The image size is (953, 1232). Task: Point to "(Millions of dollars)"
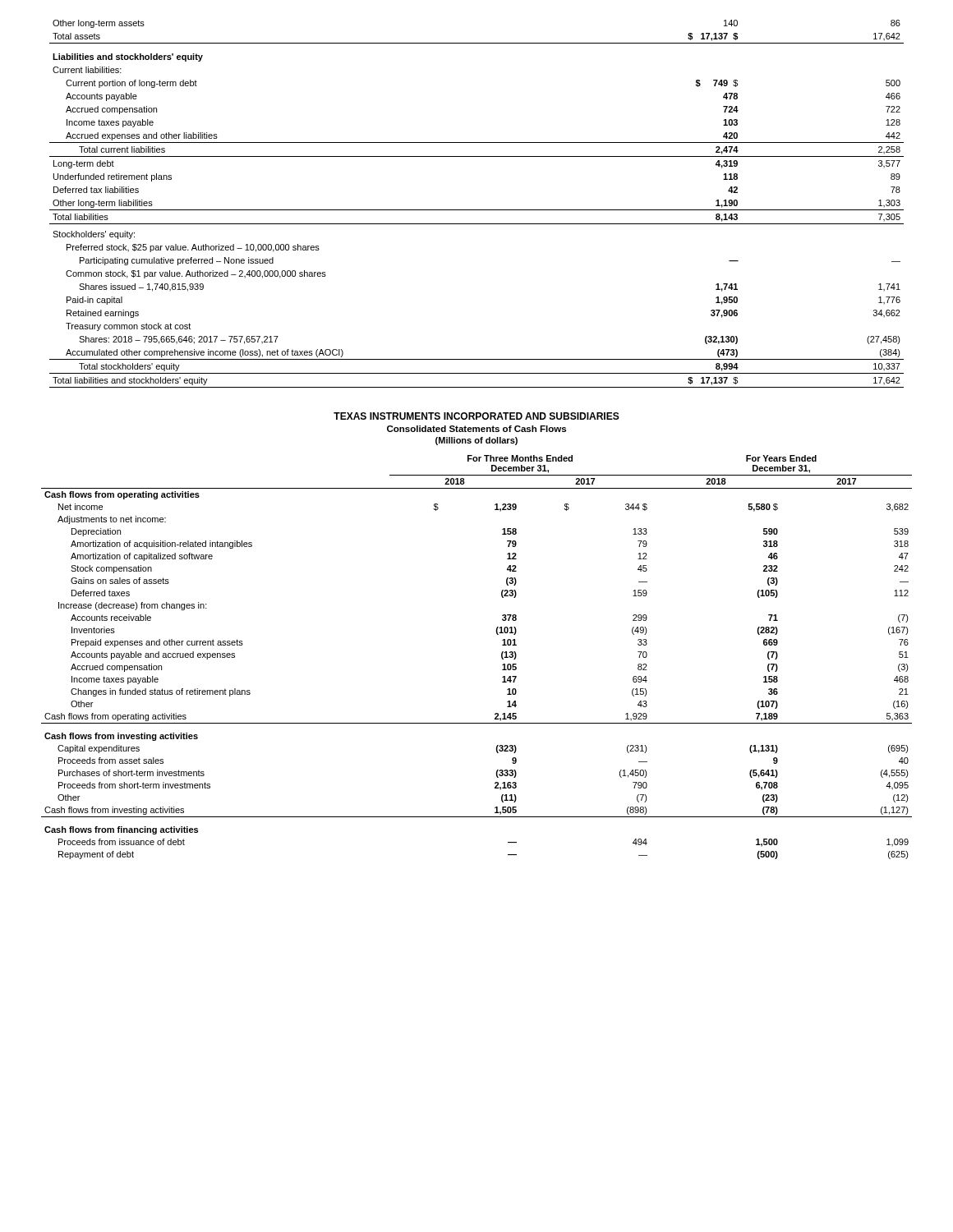pos(476,440)
